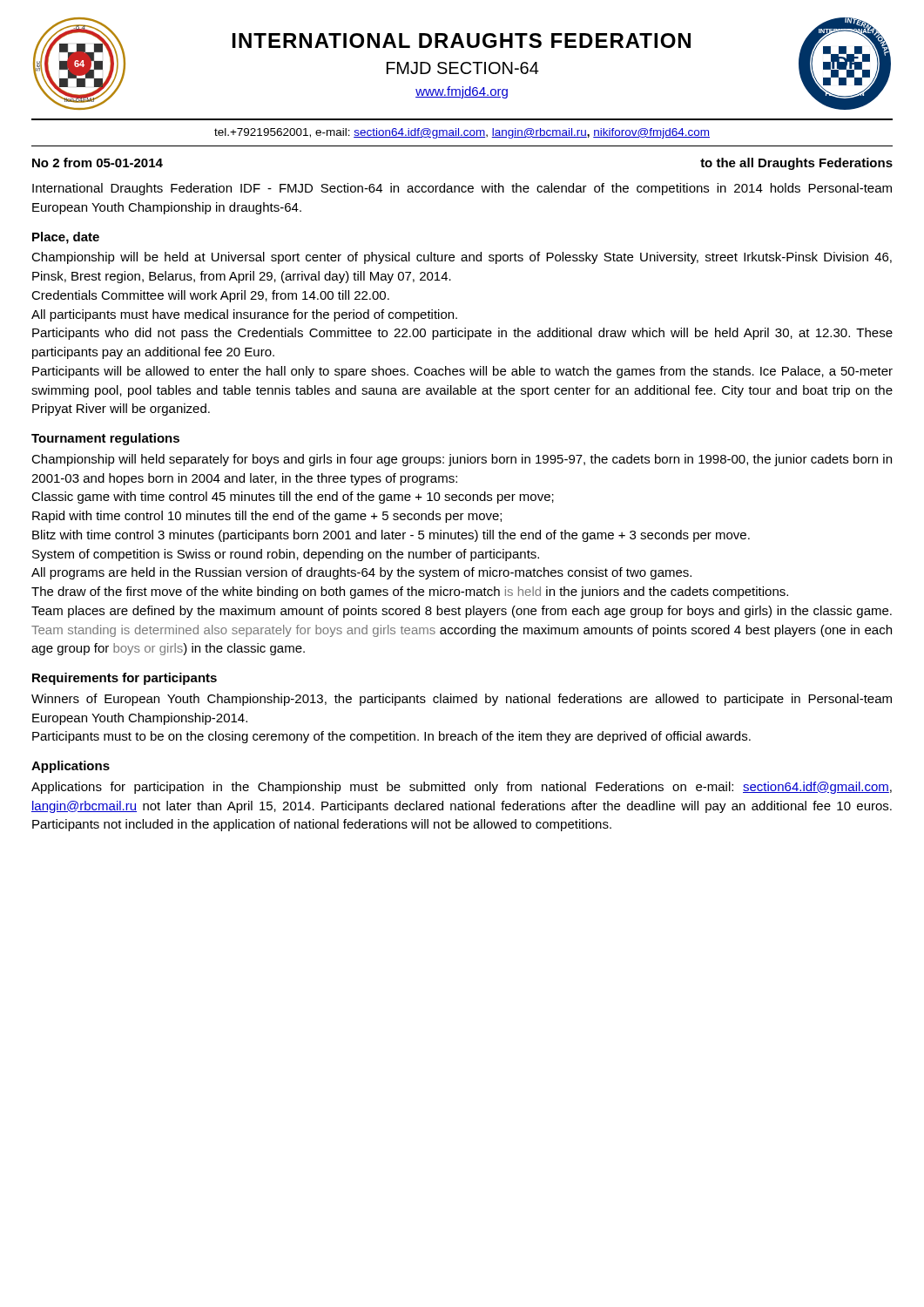
Task: Select the text block that says "Applications for participation in the"
Action: pyautogui.click(x=462, y=805)
